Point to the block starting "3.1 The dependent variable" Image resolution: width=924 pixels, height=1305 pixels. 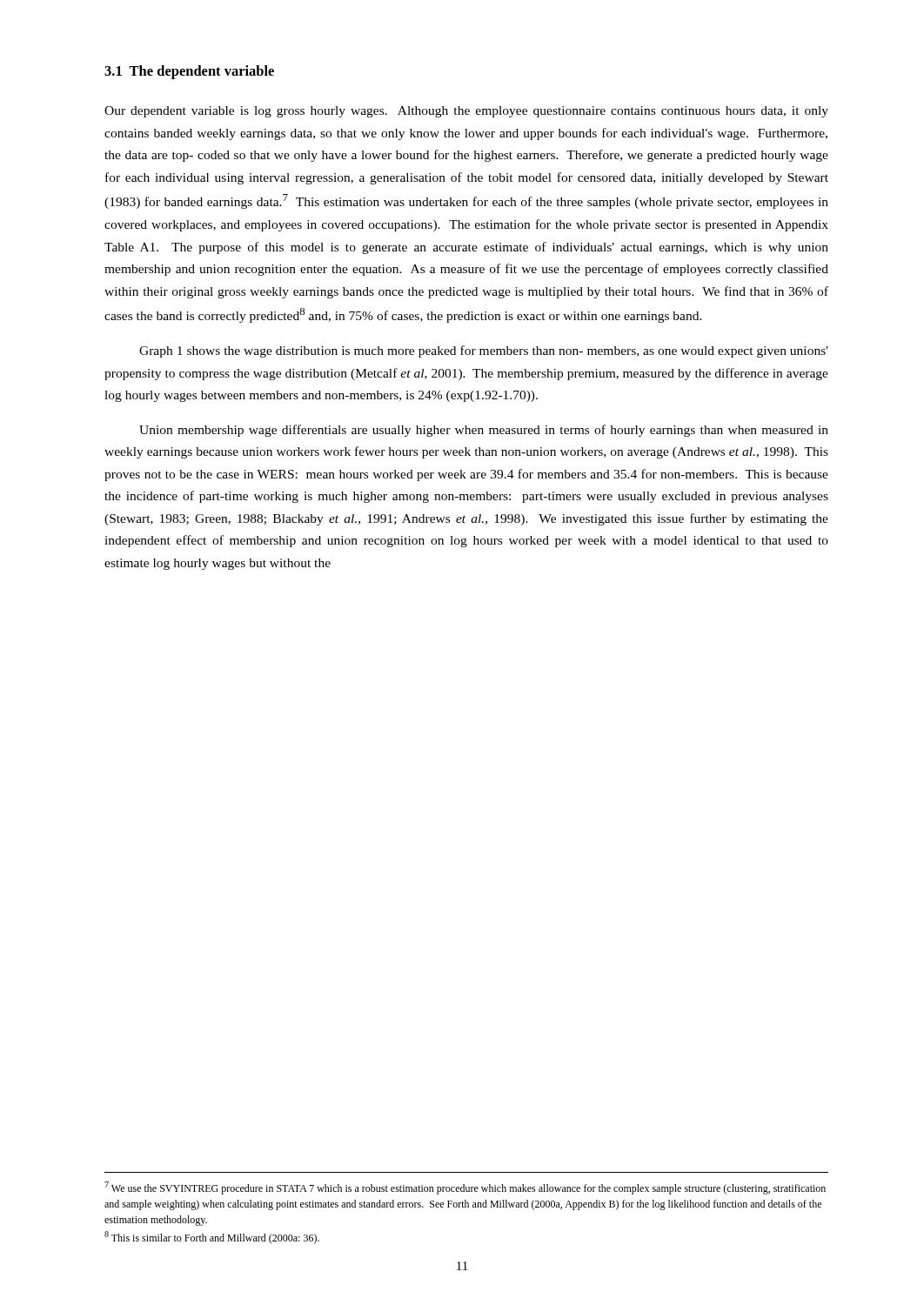(189, 71)
